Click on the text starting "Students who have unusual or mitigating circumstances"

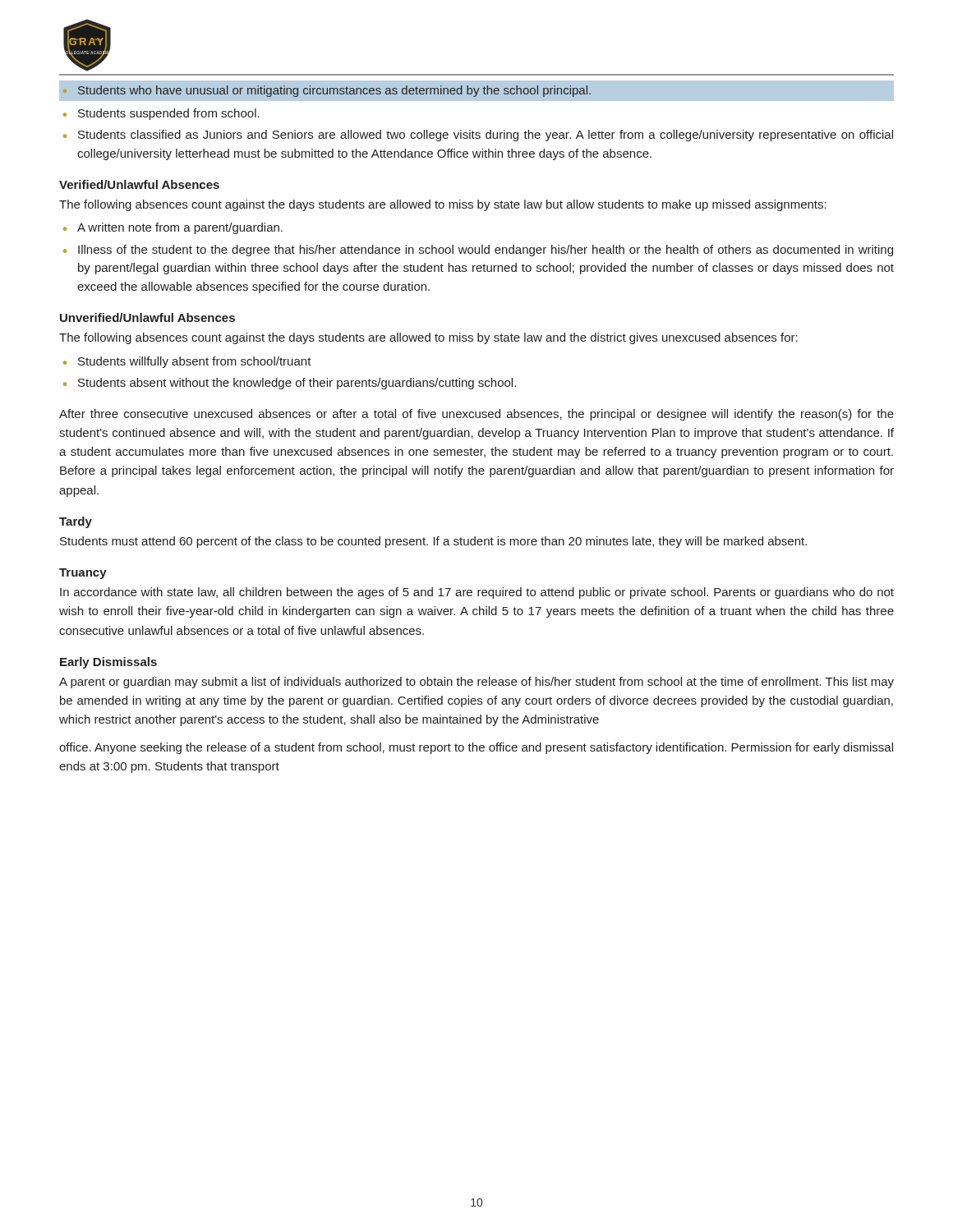[x=476, y=91]
